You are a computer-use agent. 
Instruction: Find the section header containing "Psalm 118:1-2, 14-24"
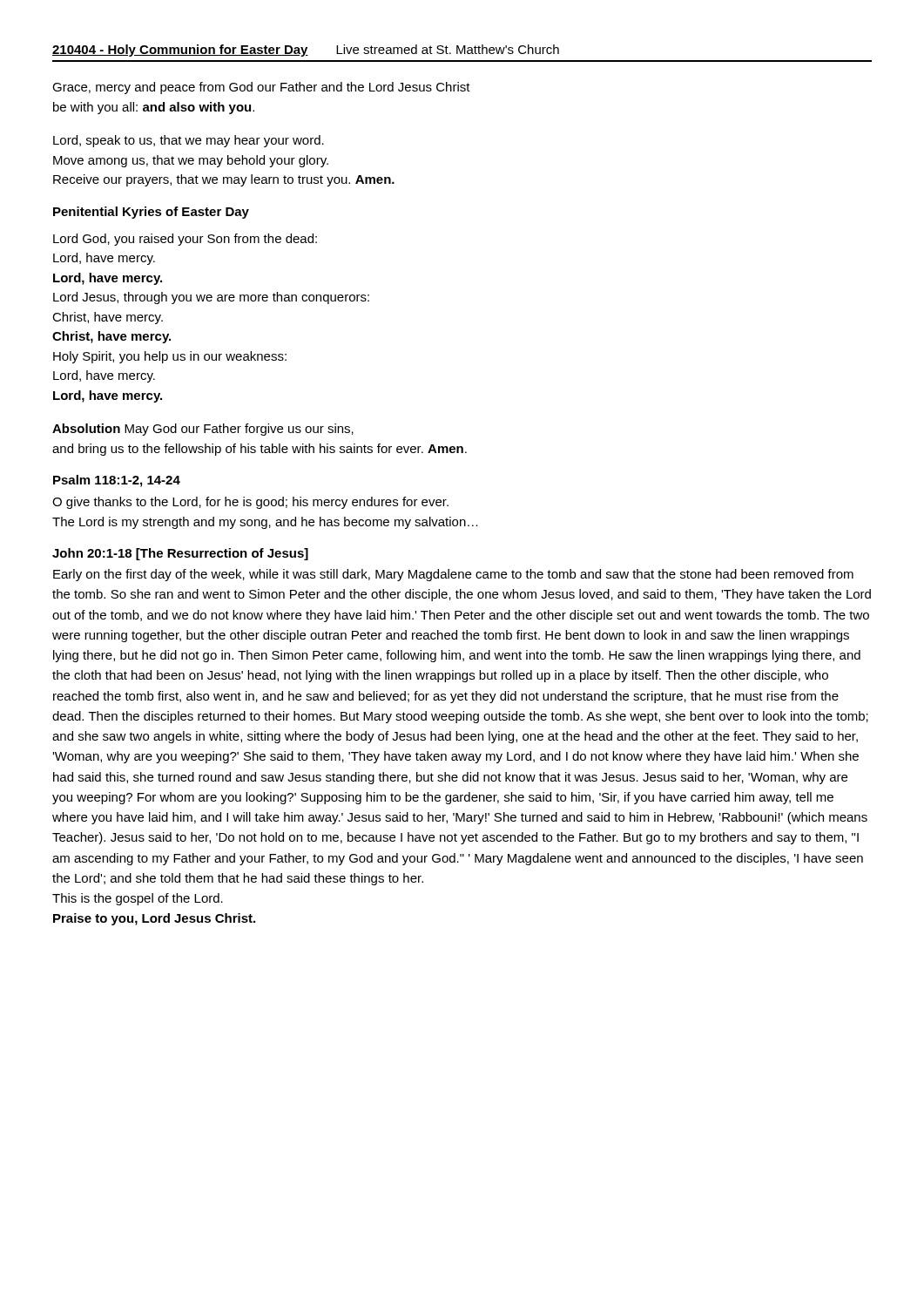coord(116,480)
